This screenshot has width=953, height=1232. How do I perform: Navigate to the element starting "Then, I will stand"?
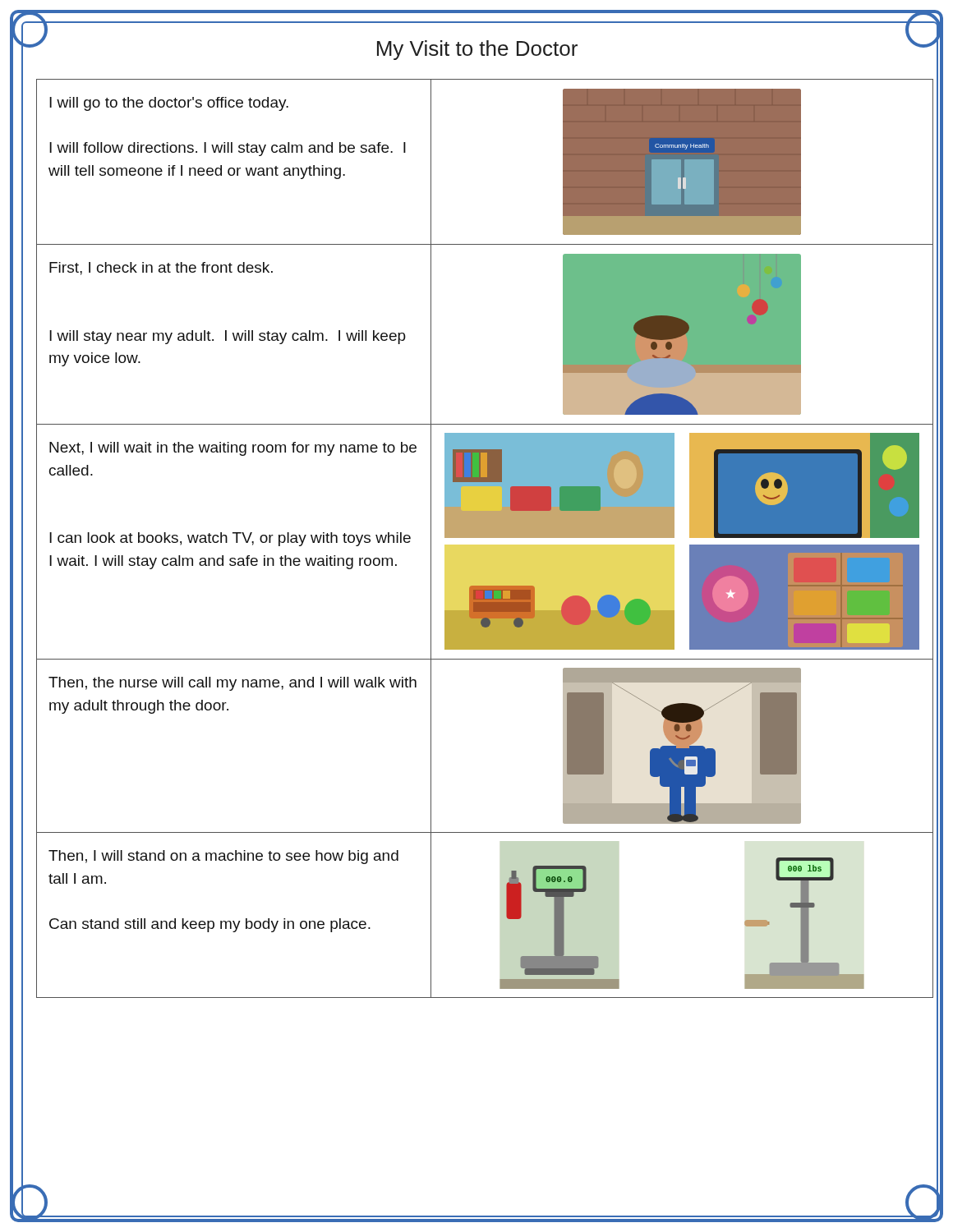pyautogui.click(x=223, y=857)
